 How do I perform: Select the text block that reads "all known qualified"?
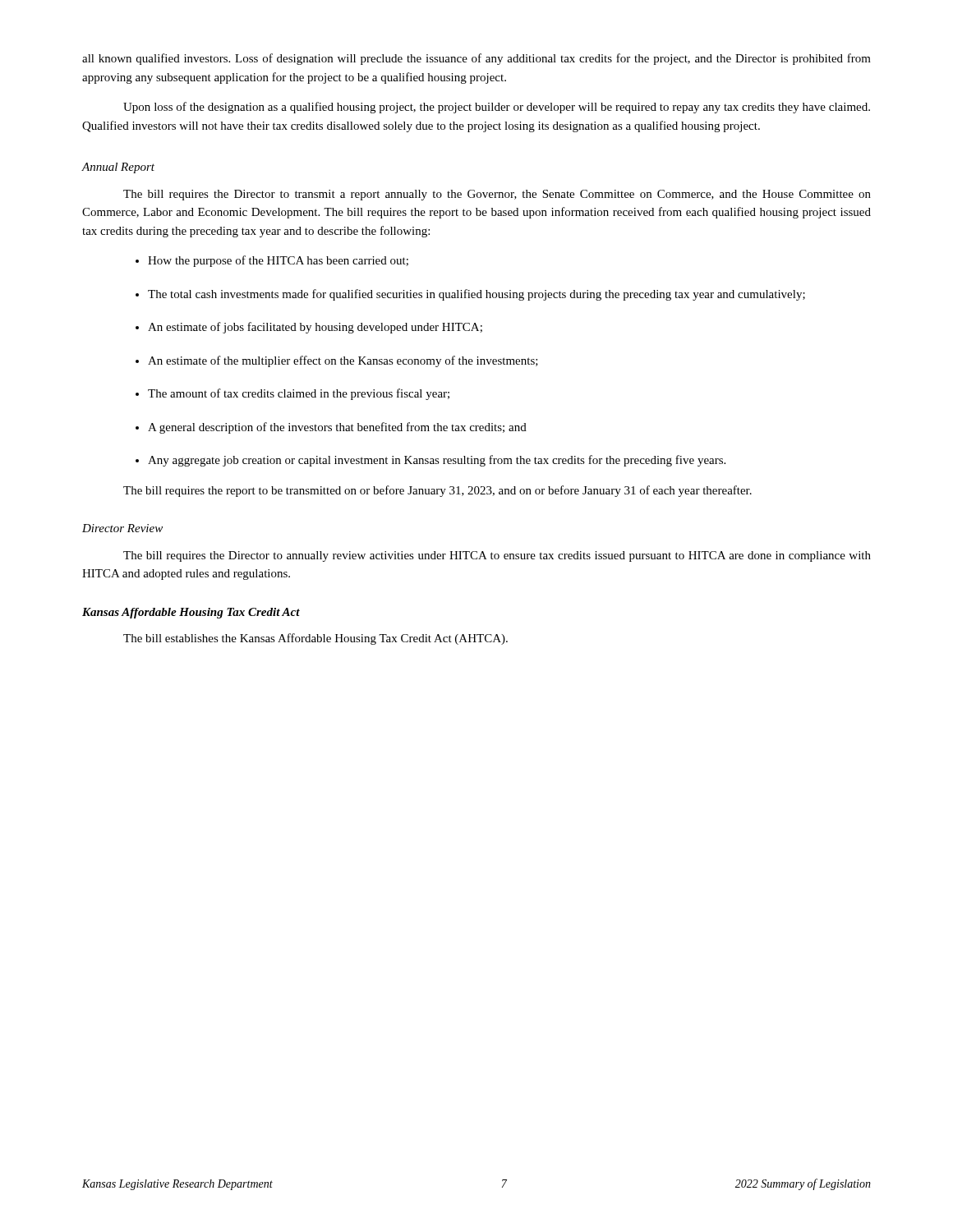pos(476,68)
